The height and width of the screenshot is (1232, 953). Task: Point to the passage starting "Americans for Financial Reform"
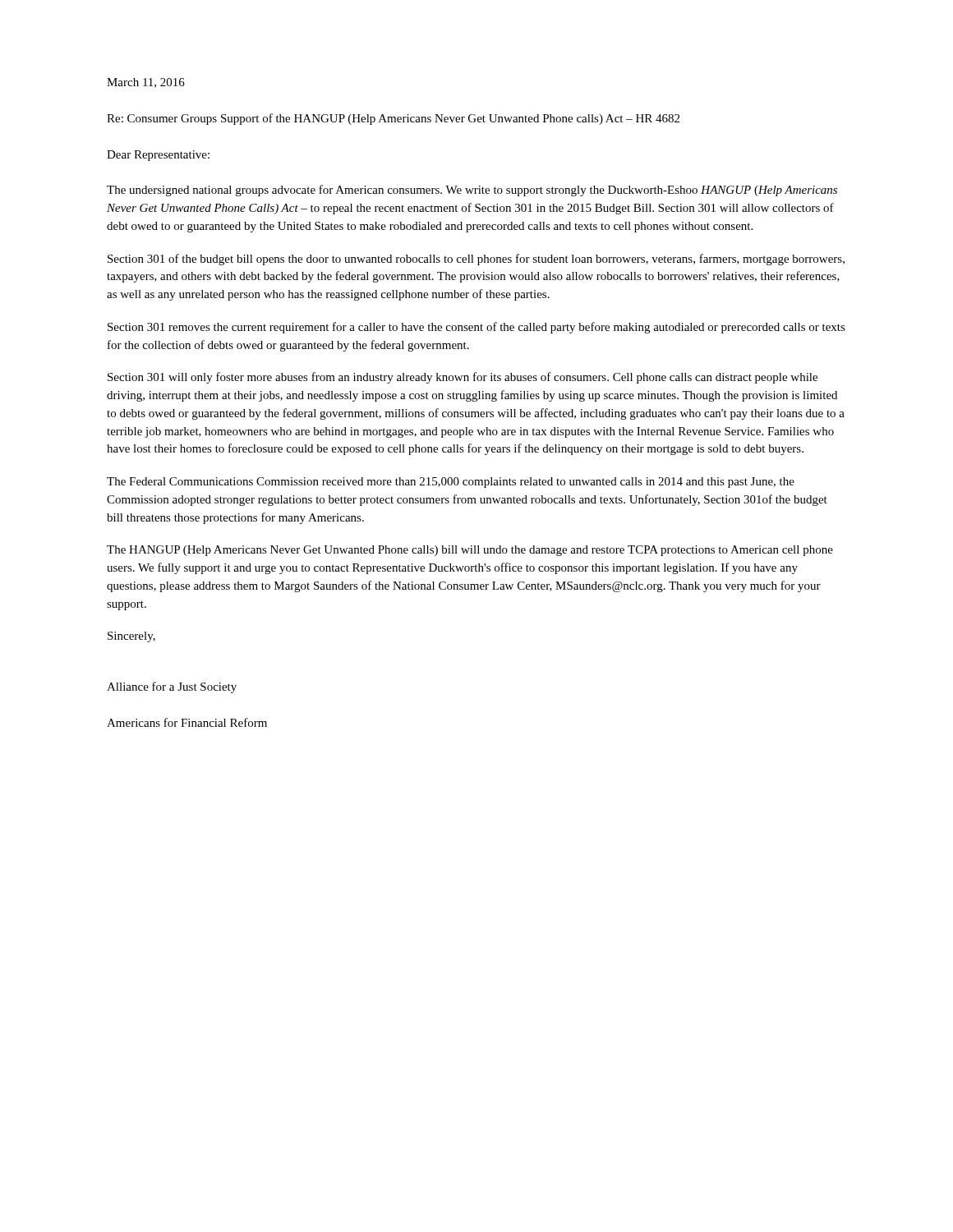click(187, 722)
